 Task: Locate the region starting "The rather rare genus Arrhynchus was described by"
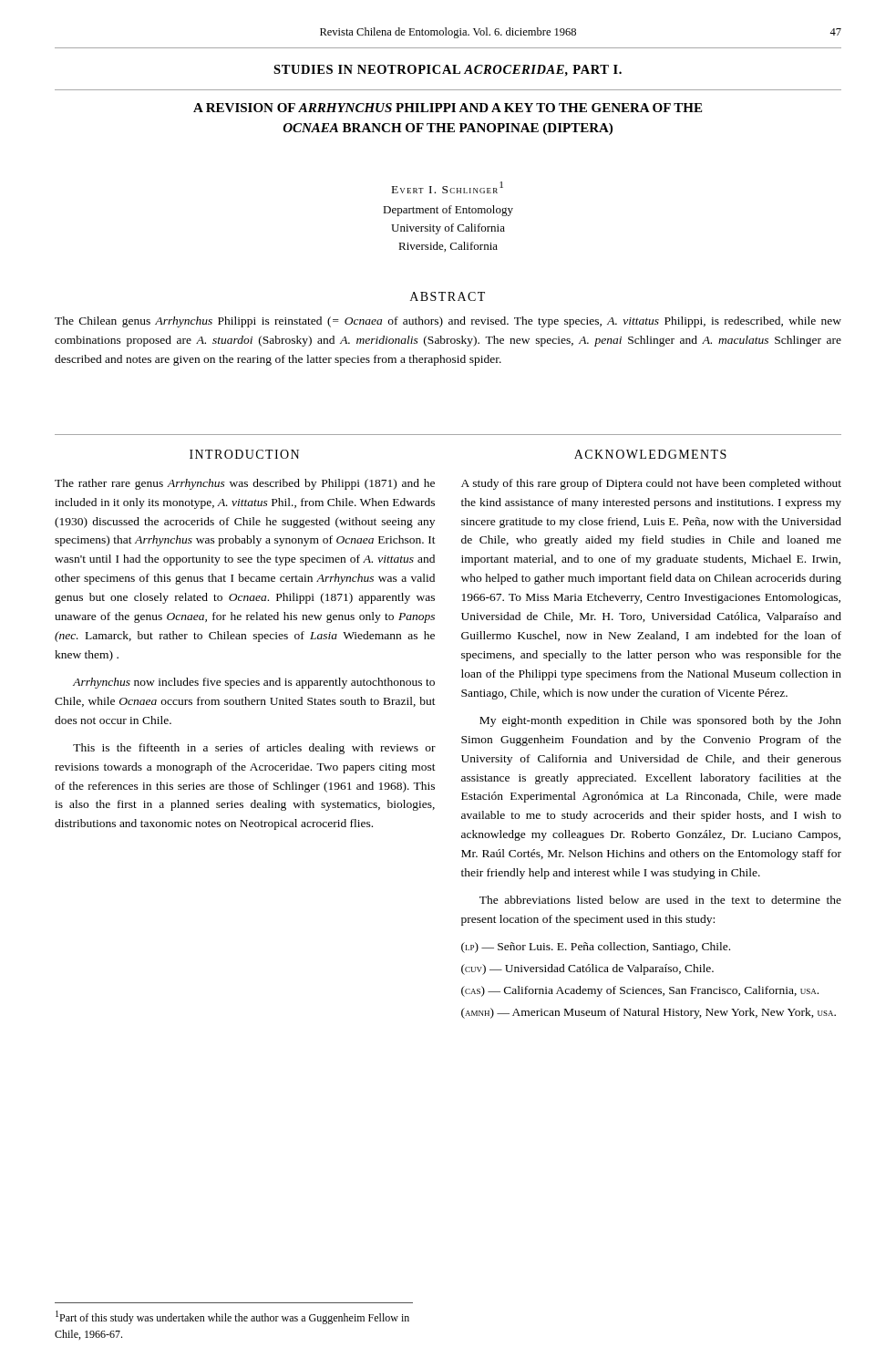pos(245,484)
